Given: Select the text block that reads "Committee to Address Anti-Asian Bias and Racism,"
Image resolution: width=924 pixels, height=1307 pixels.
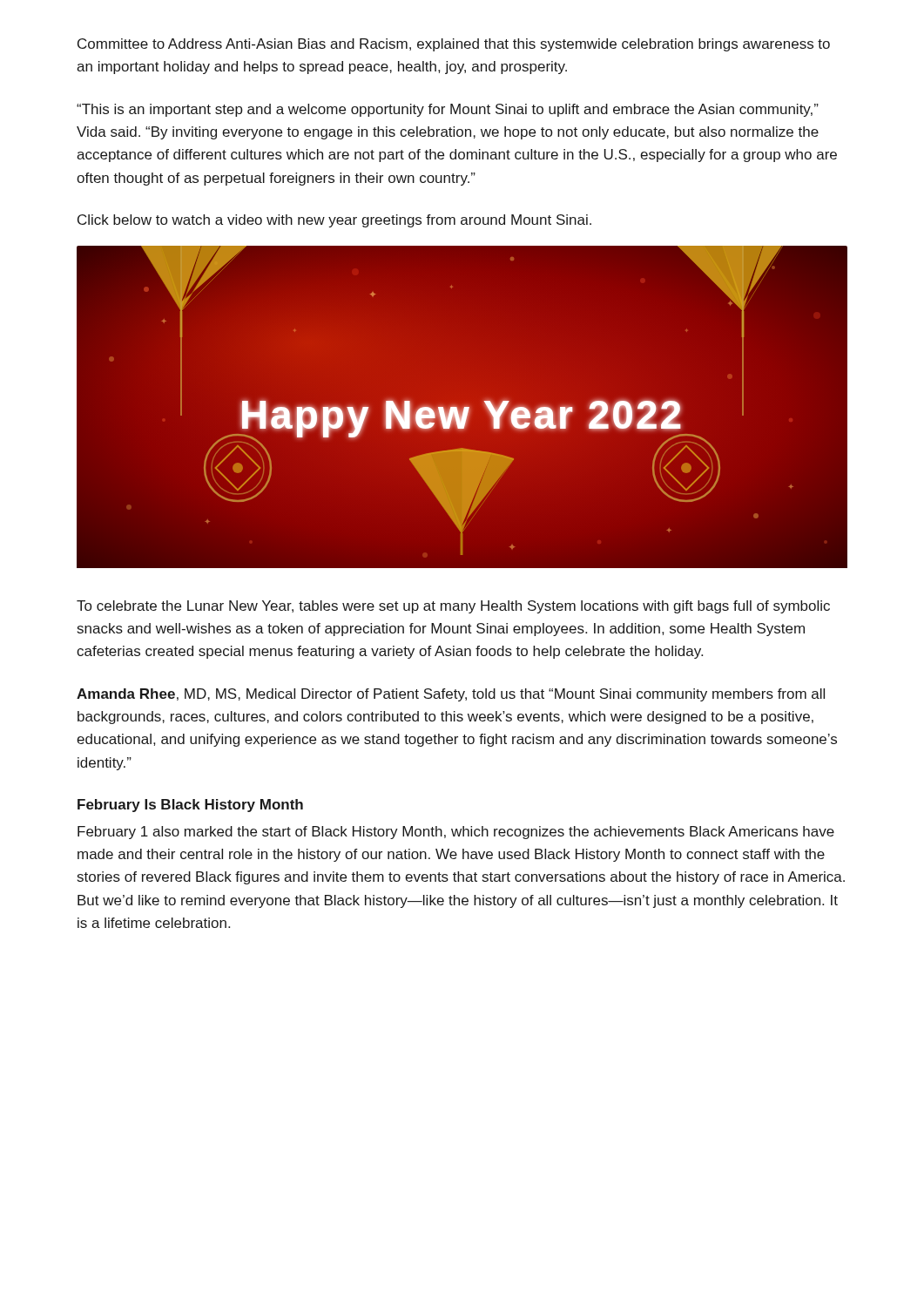Looking at the screenshot, I should [x=453, y=55].
